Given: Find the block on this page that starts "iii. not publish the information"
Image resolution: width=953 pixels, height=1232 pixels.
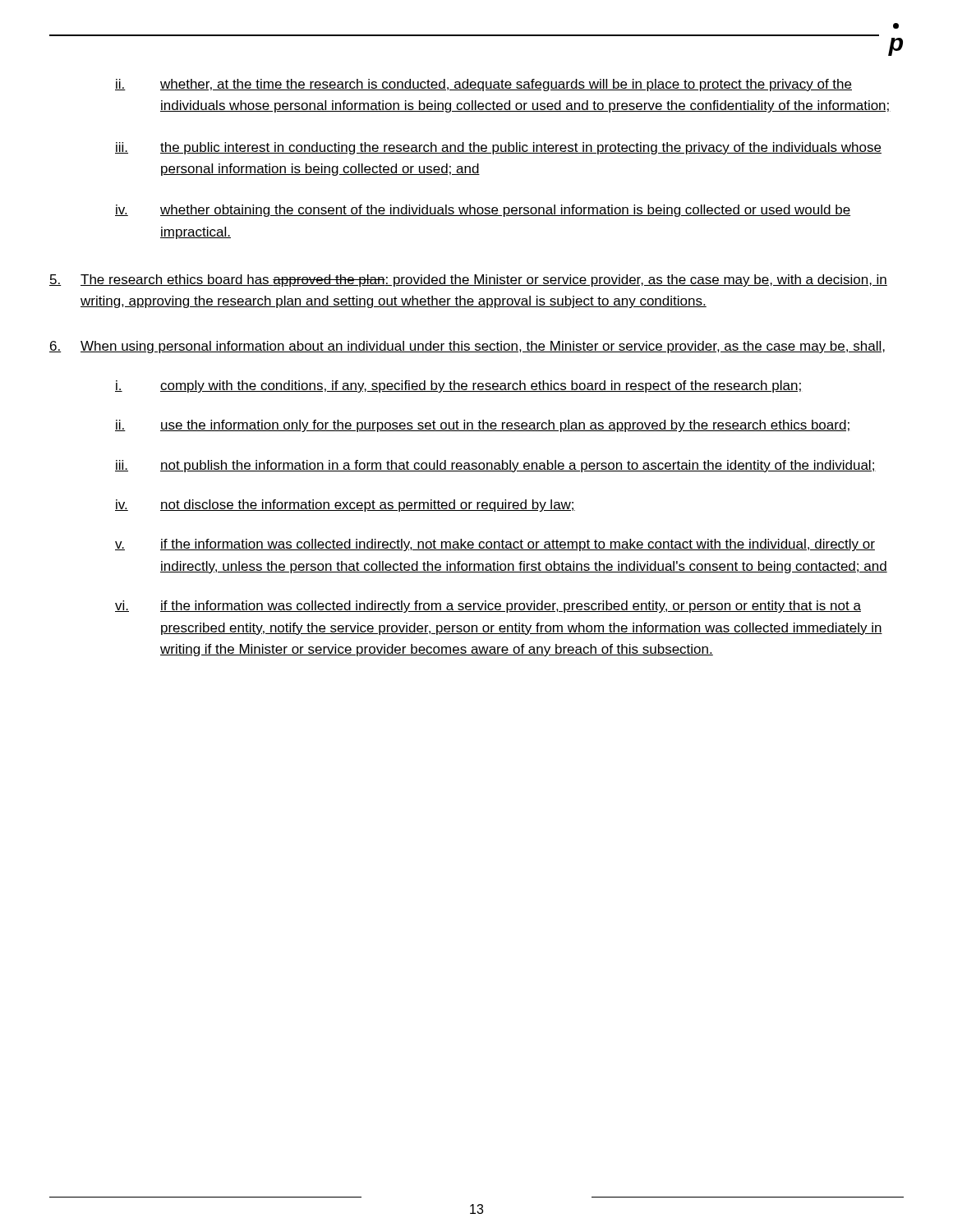Looking at the screenshot, I should [x=476, y=466].
